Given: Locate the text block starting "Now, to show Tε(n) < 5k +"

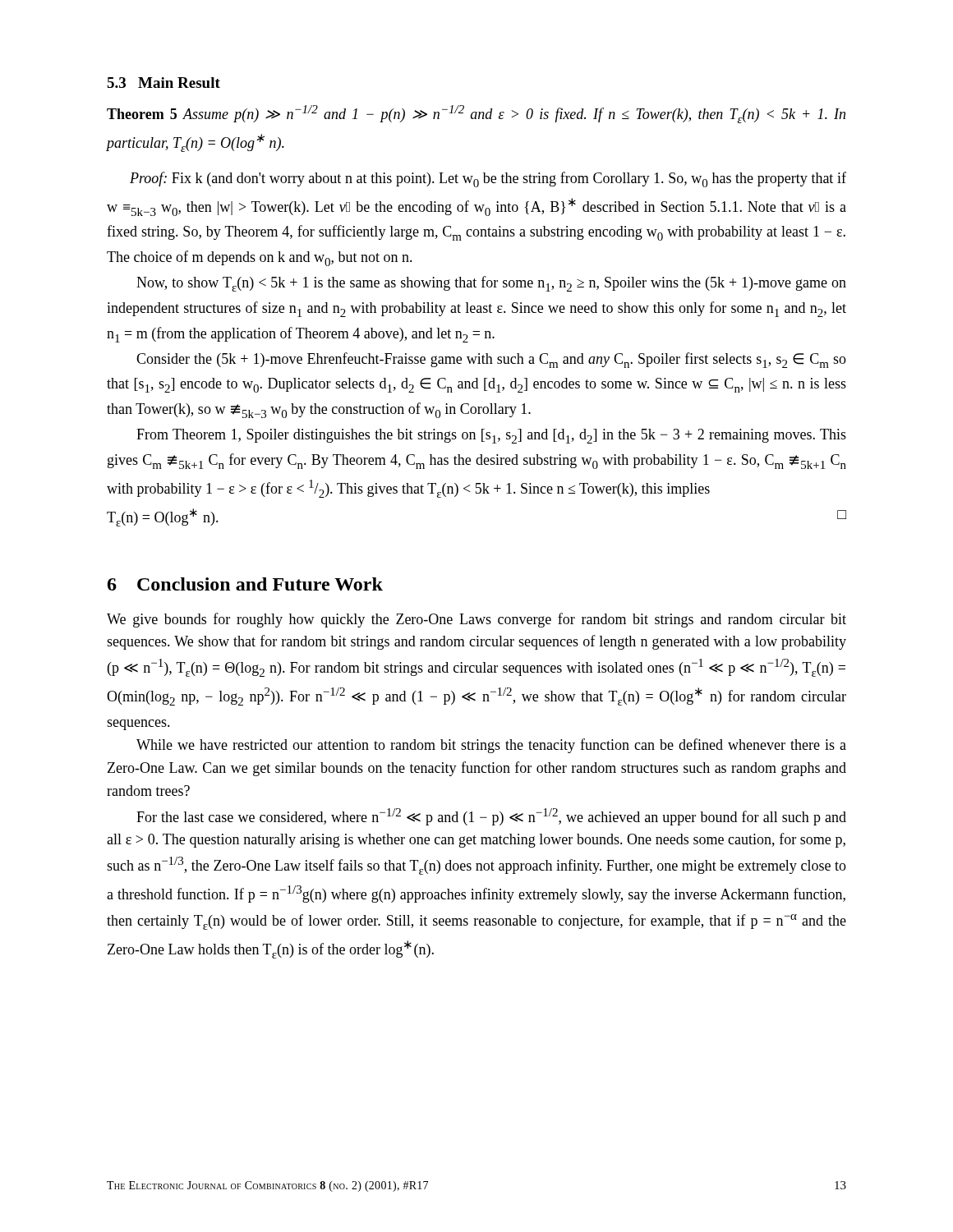Looking at the screenshot, I should [476, 309].
